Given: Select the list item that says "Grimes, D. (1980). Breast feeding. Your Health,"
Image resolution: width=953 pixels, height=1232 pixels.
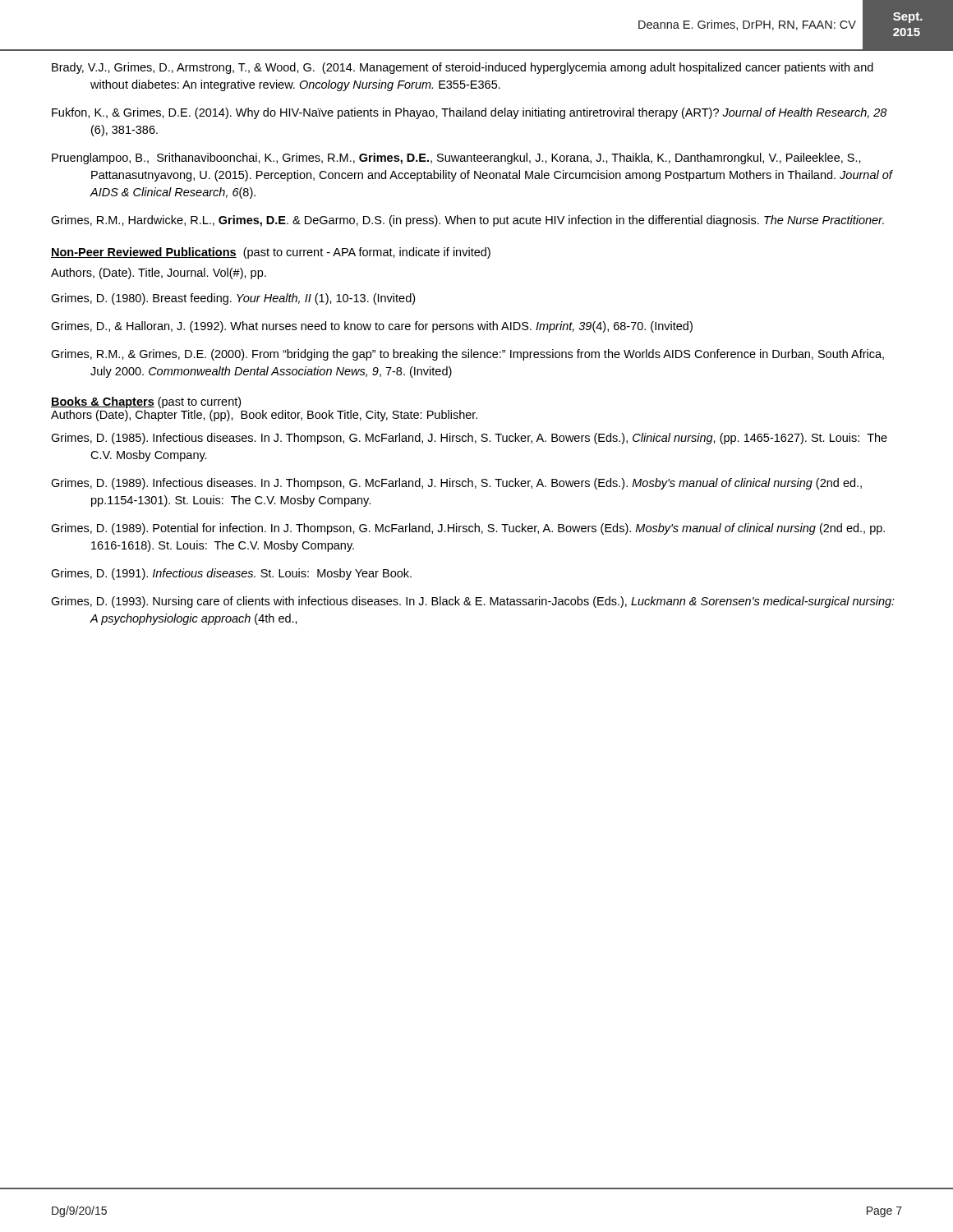Looking at the screenshot, I should [233, 298].
